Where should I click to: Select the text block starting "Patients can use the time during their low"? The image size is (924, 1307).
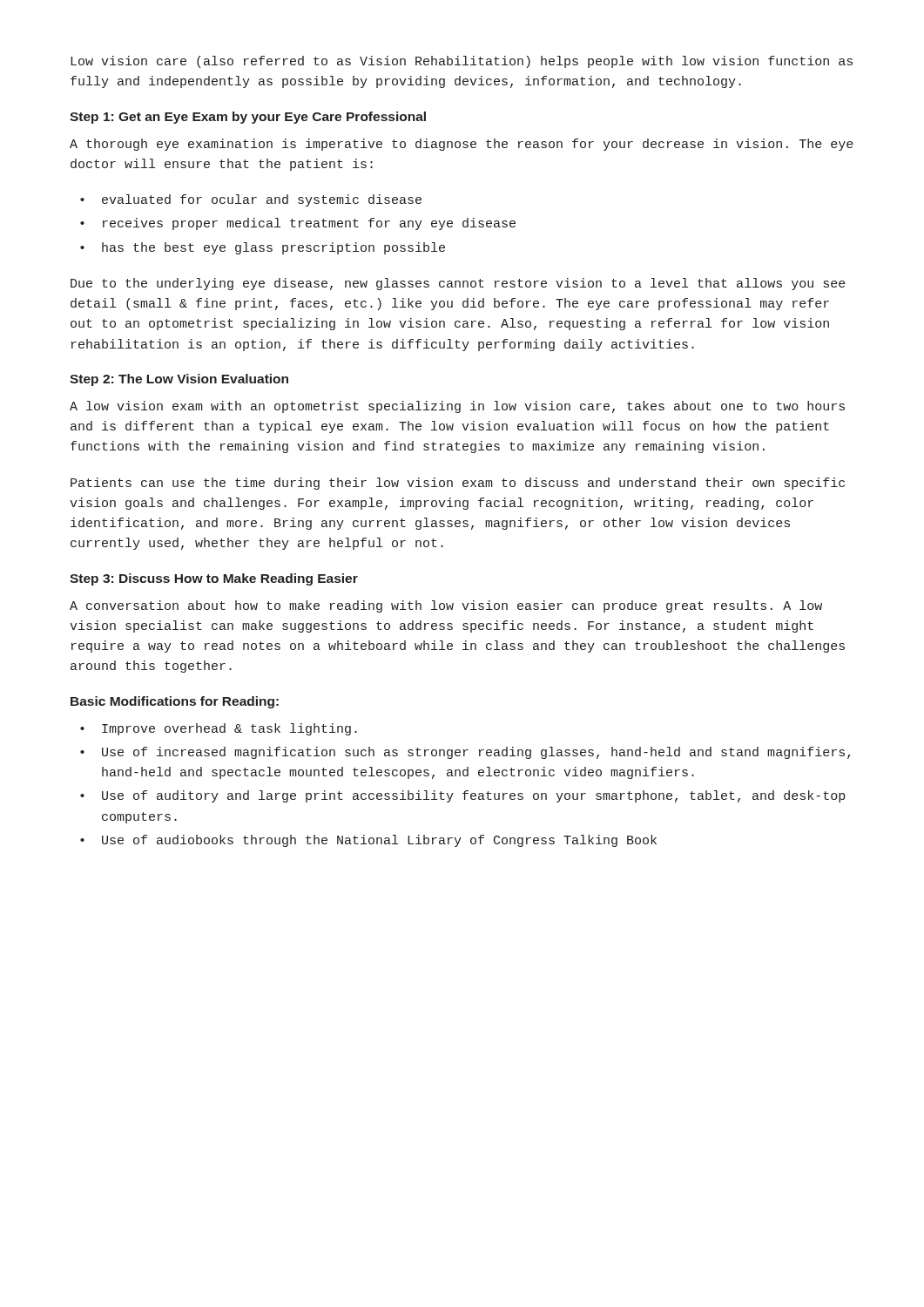coord(458,514)
